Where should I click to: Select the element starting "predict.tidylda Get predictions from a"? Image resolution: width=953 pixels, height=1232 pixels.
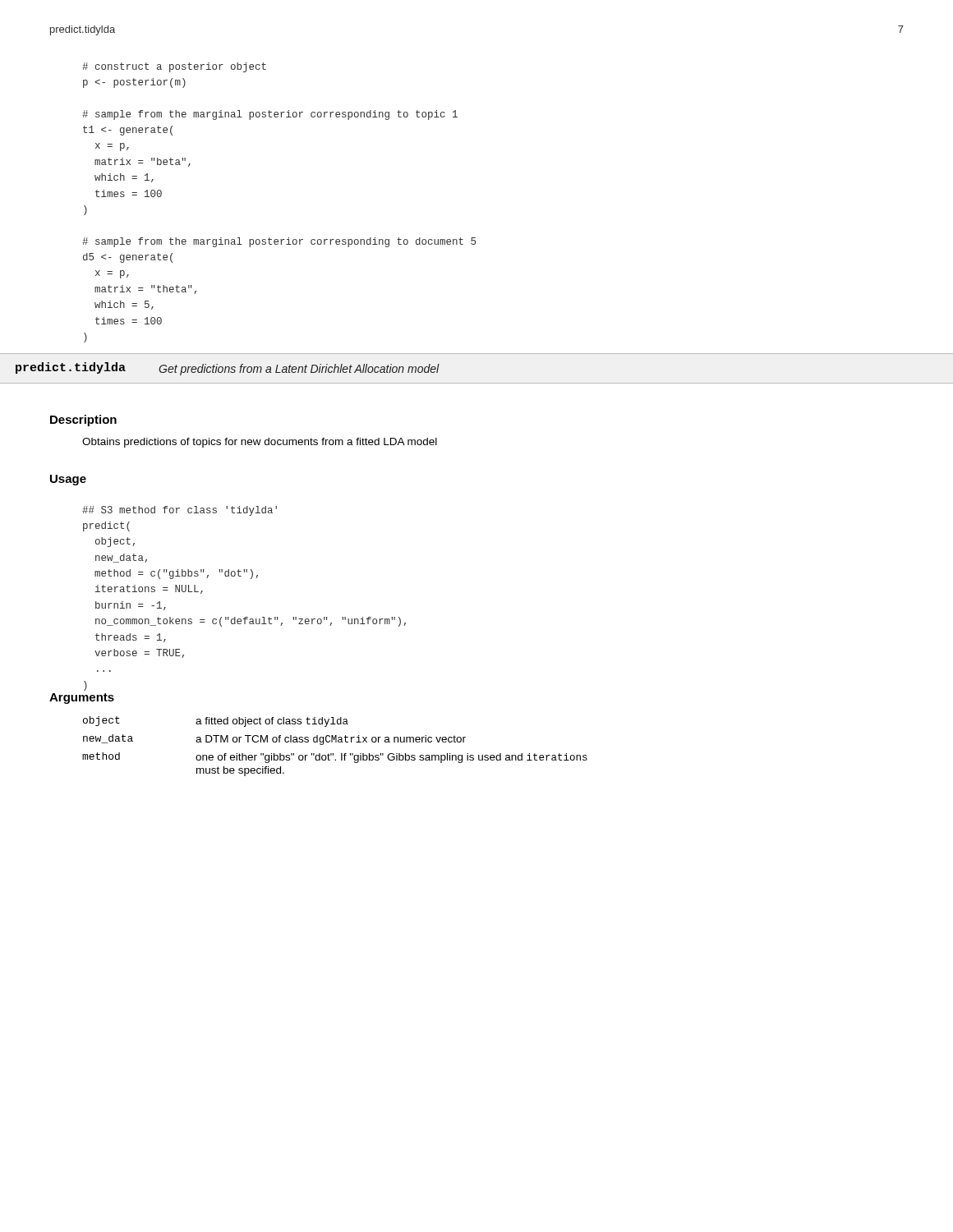tap(228, 369)
